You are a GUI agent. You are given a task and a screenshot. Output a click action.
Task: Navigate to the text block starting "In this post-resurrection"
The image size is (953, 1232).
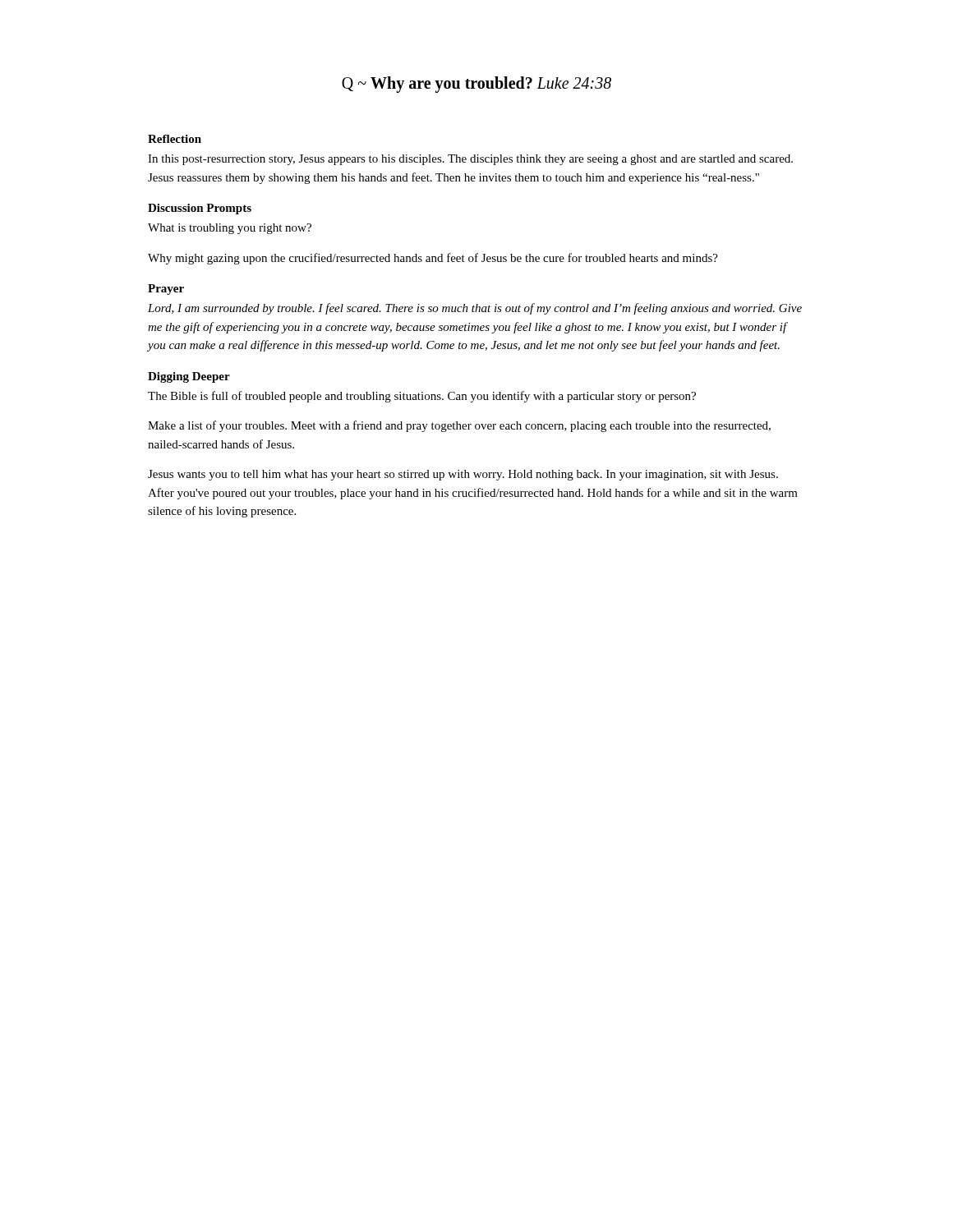point(471,168)
